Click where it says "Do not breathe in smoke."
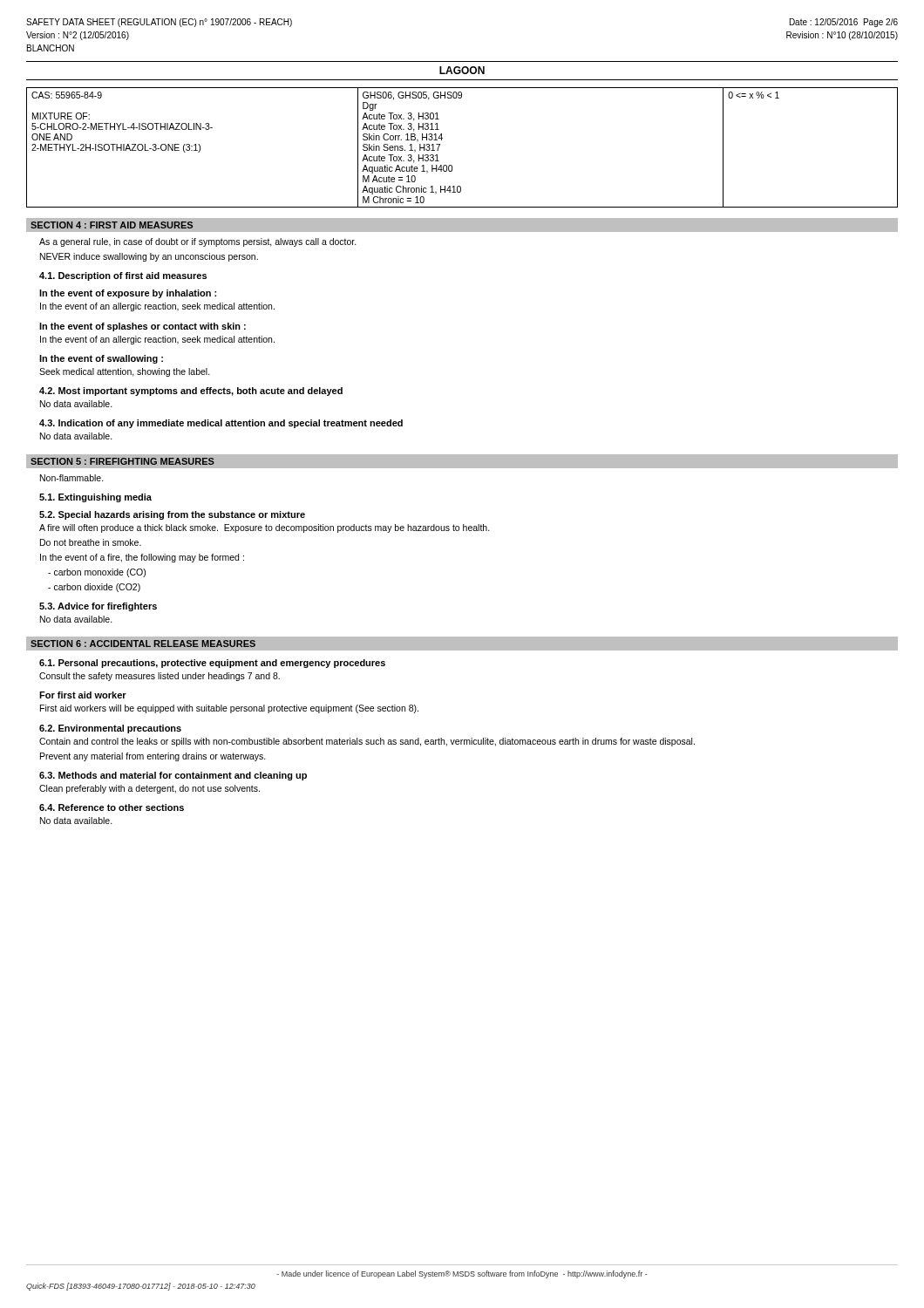The image size is (924, 1308). tap(90, 542)
